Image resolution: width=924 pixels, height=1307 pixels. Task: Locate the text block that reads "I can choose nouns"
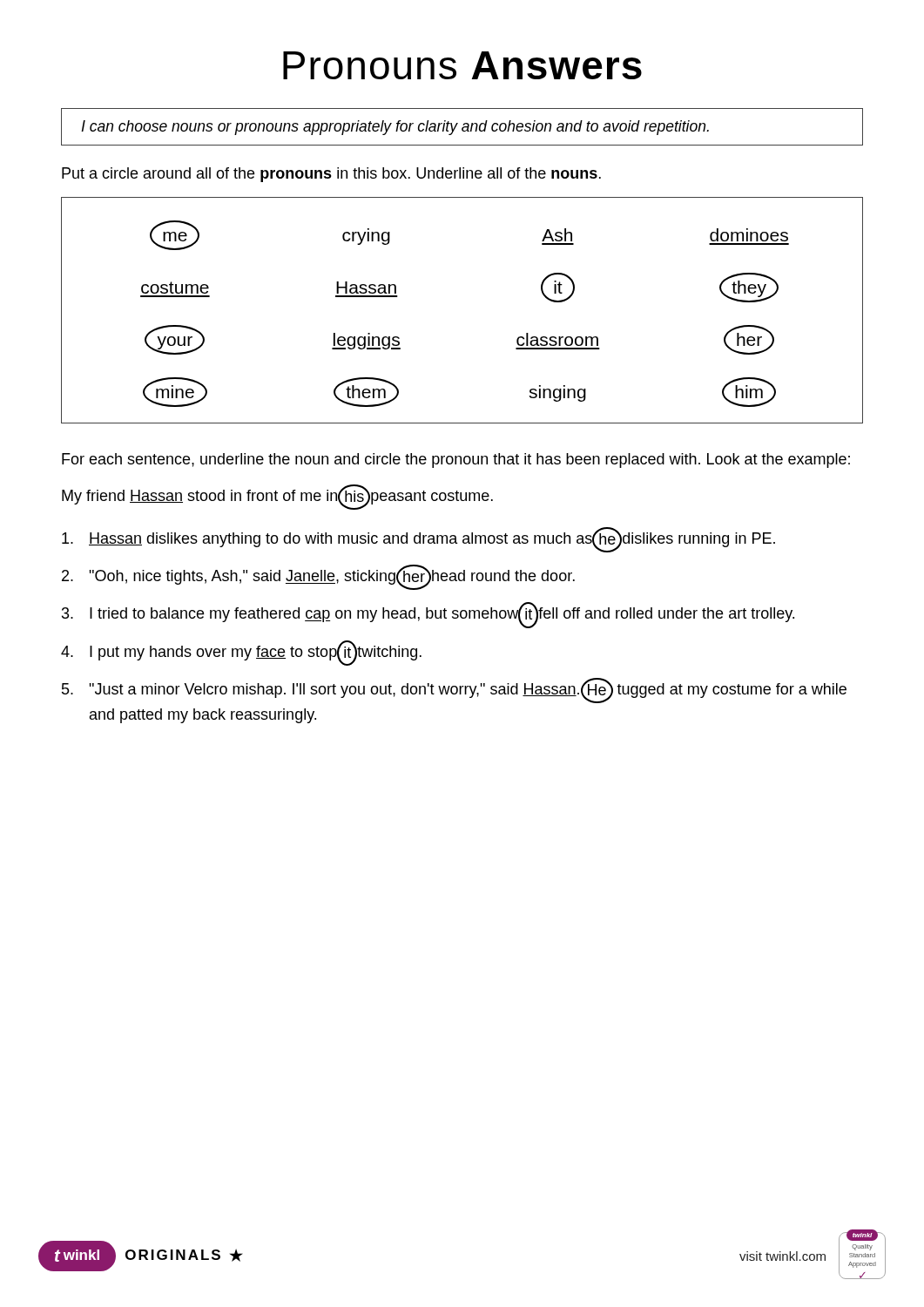pos(396,126)
